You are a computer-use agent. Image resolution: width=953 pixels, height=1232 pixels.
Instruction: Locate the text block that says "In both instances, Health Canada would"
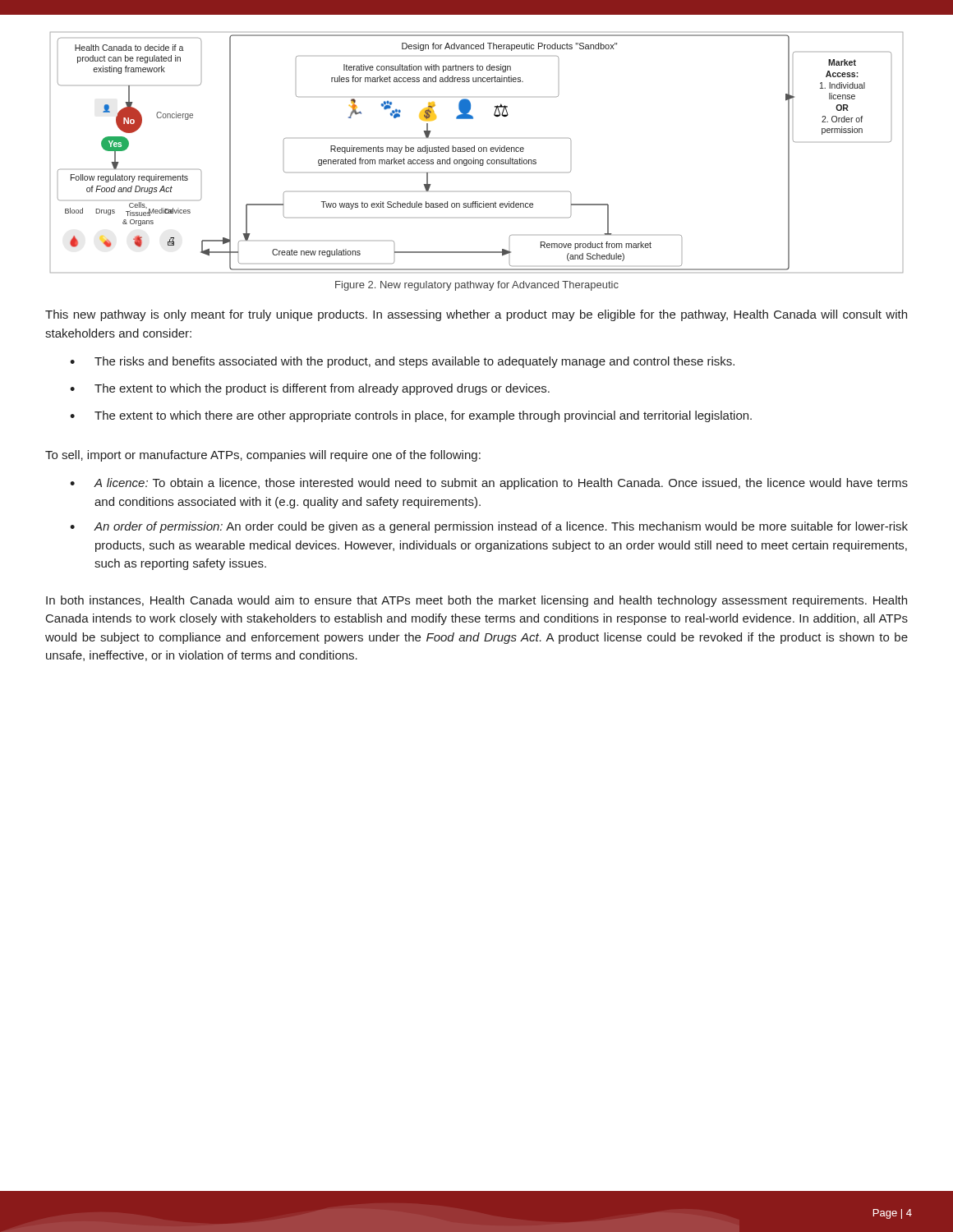point(476,627)
